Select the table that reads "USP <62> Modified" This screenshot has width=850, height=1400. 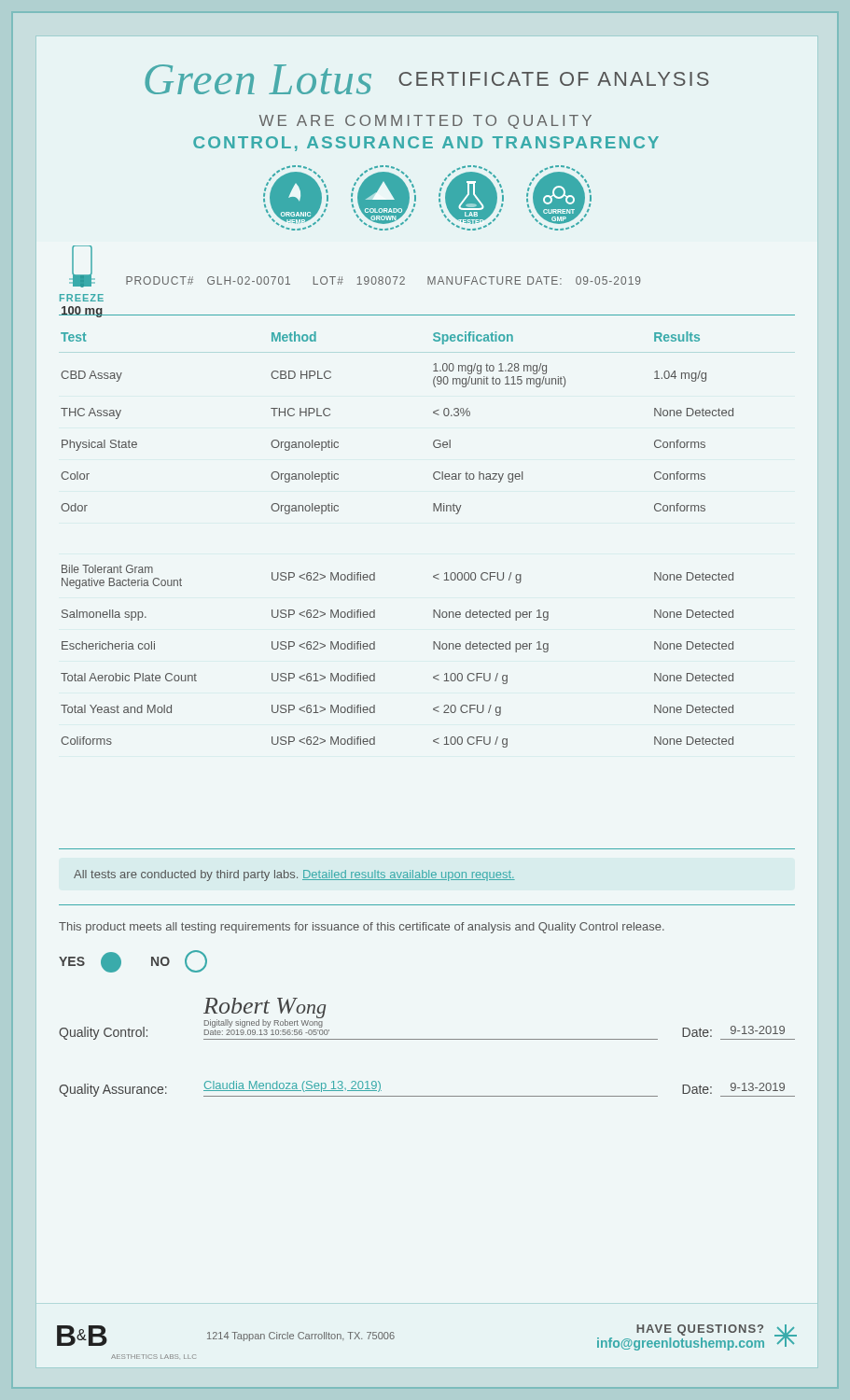pos(427,539)
